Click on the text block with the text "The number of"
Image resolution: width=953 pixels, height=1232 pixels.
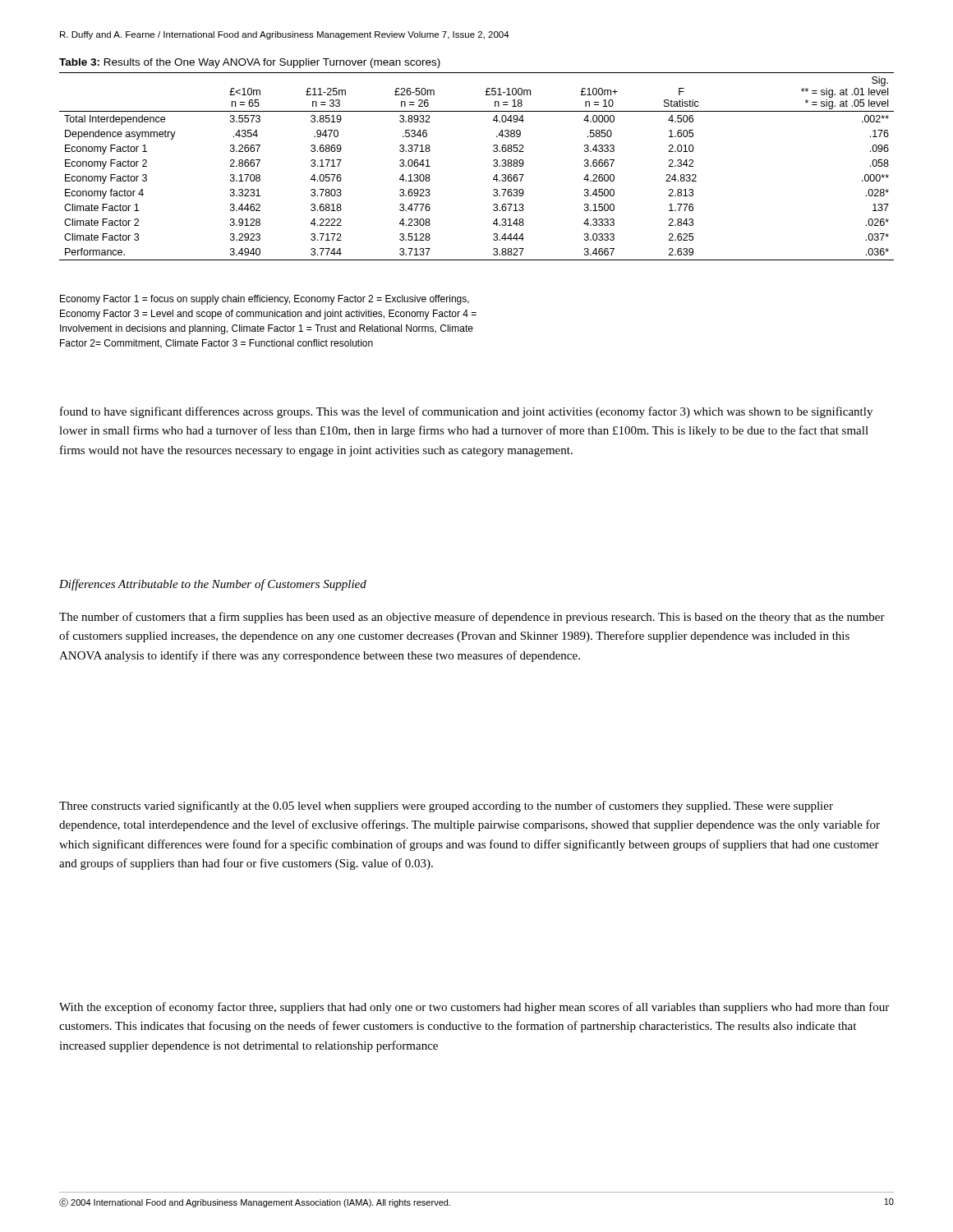472,636
